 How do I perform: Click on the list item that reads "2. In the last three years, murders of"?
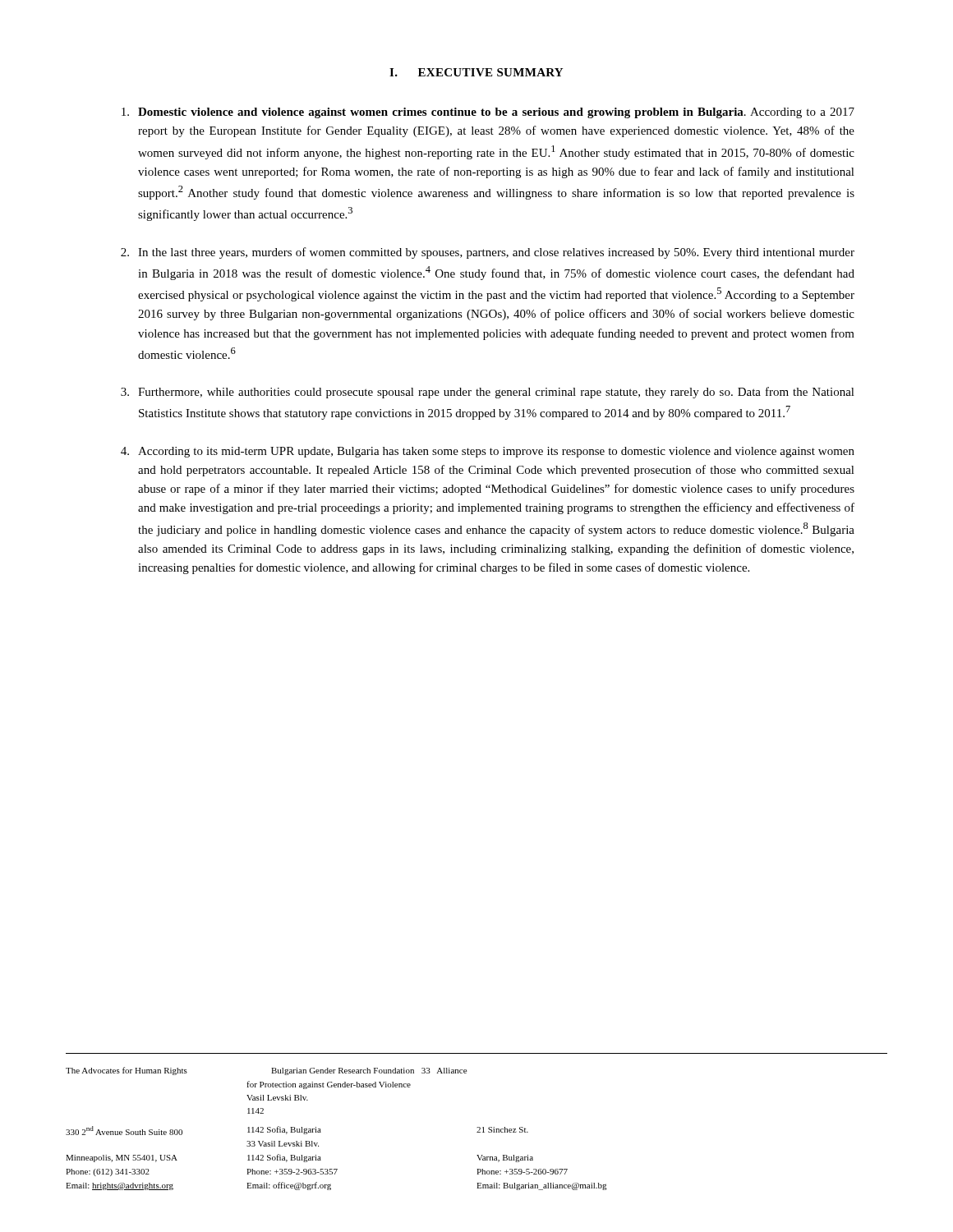476,304
